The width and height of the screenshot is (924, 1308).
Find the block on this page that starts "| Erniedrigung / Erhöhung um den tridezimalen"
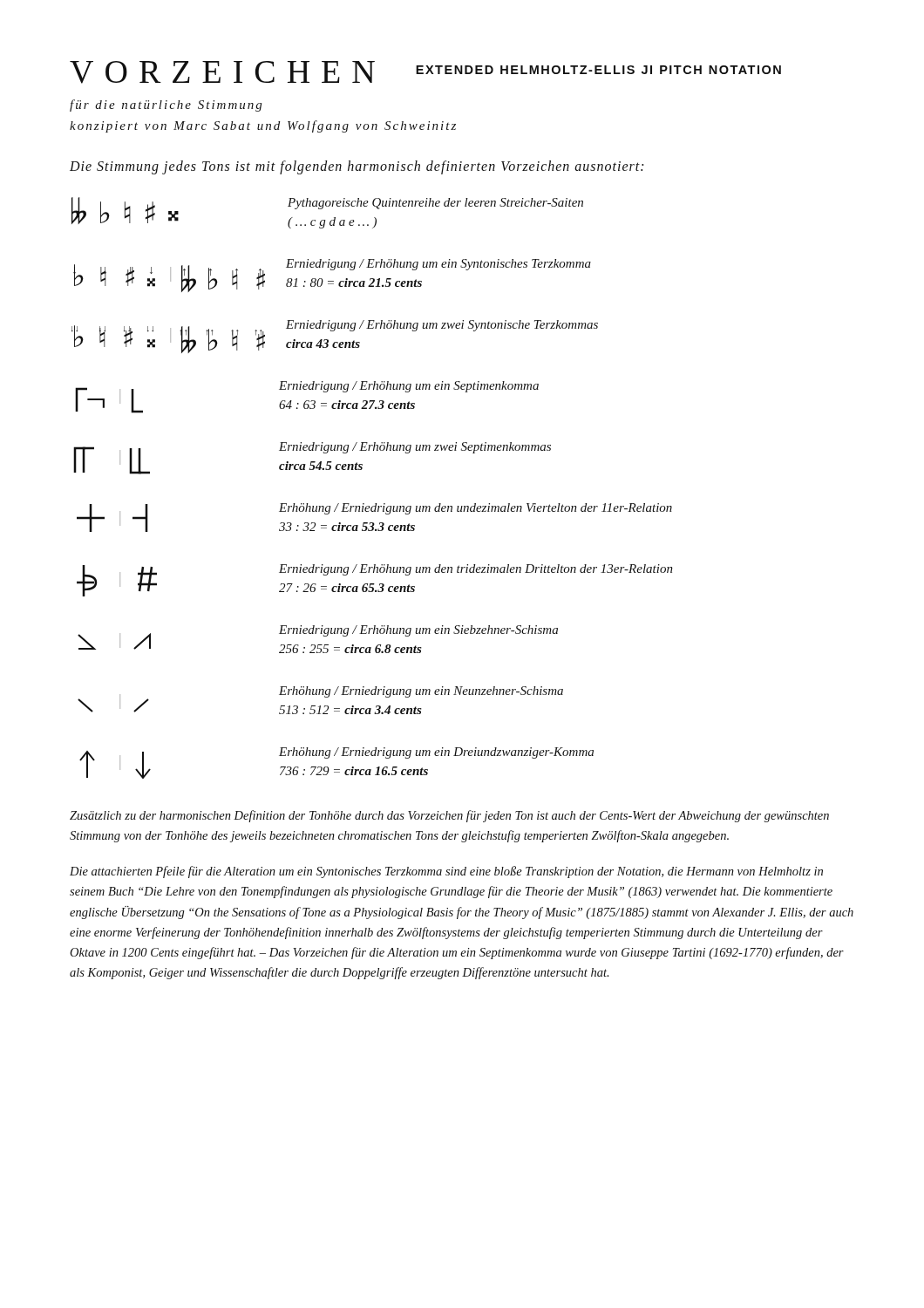click(462, 579)
